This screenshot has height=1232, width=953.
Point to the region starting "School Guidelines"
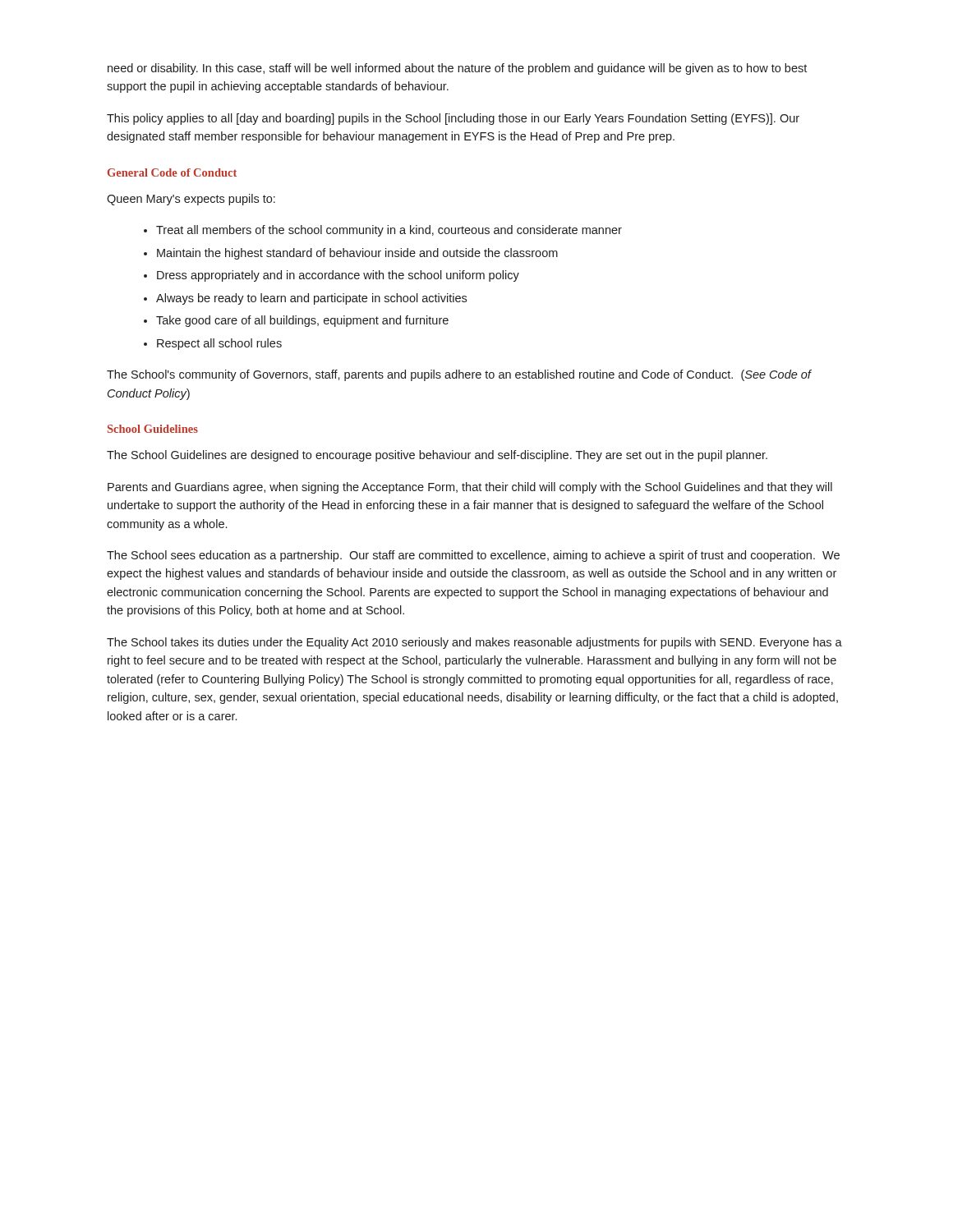[x=152, y=429]
